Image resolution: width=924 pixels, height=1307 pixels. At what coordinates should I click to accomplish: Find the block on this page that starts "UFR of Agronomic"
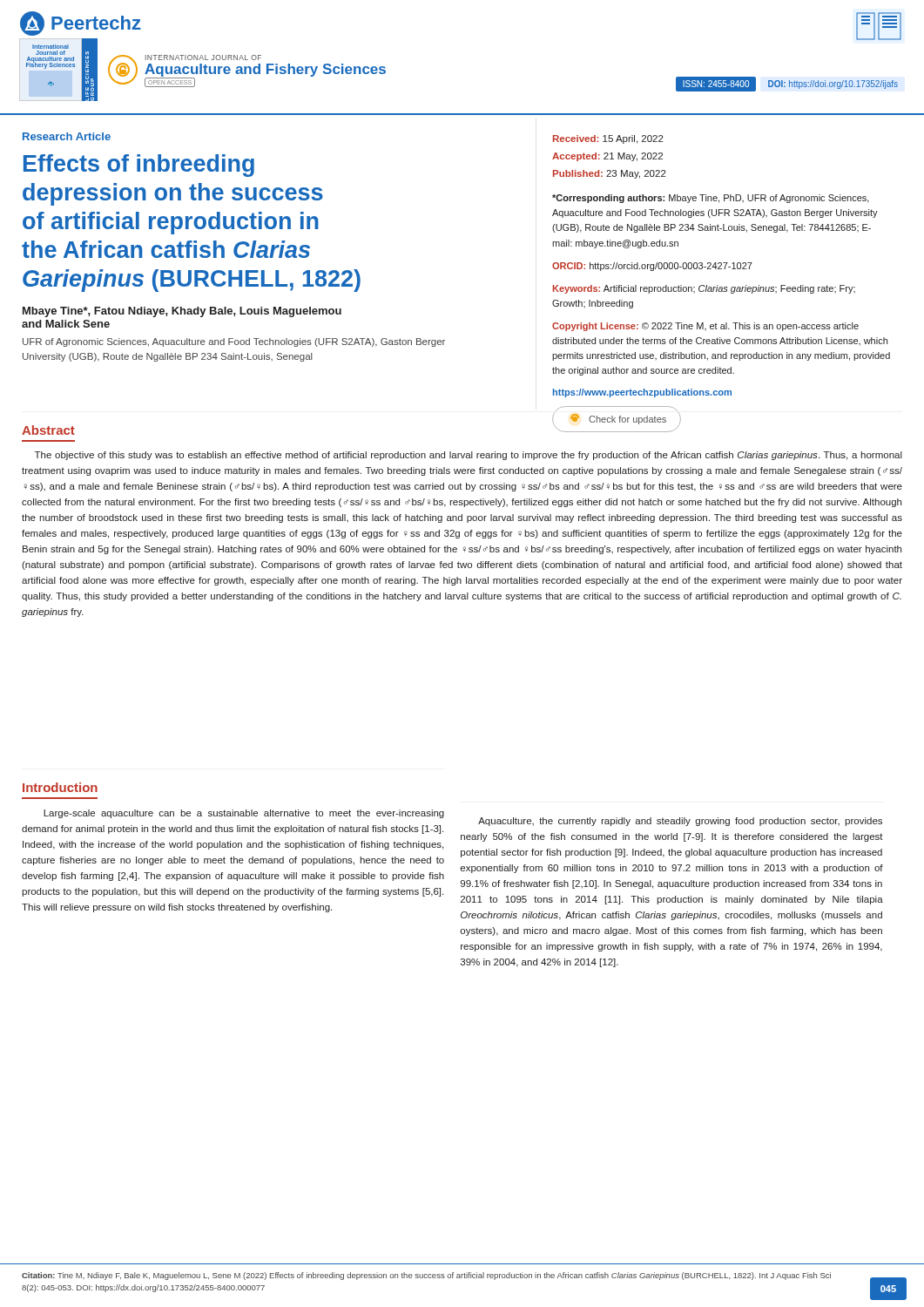234,349
